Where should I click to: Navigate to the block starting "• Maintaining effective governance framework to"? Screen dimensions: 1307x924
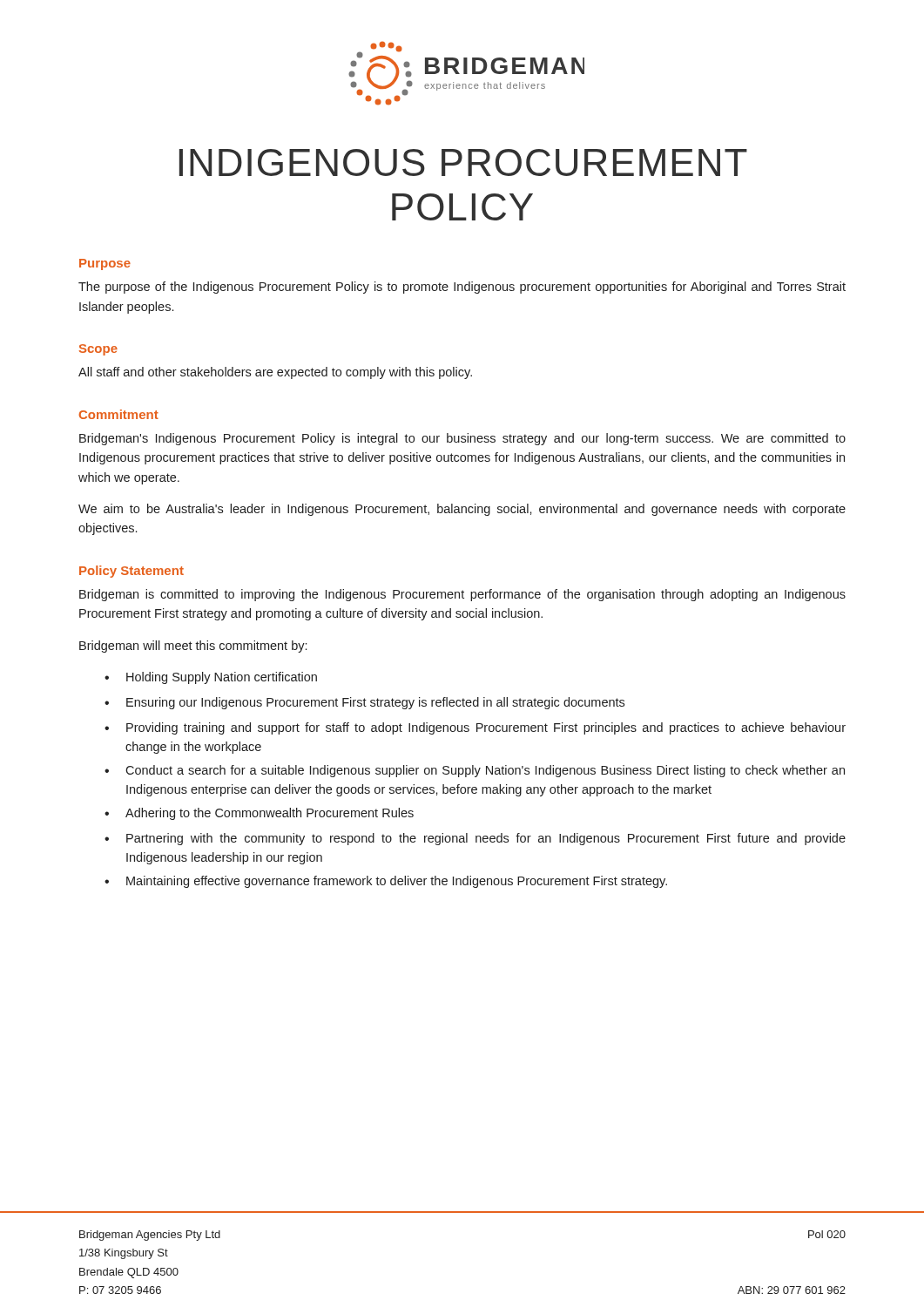[x=386, y=882]
